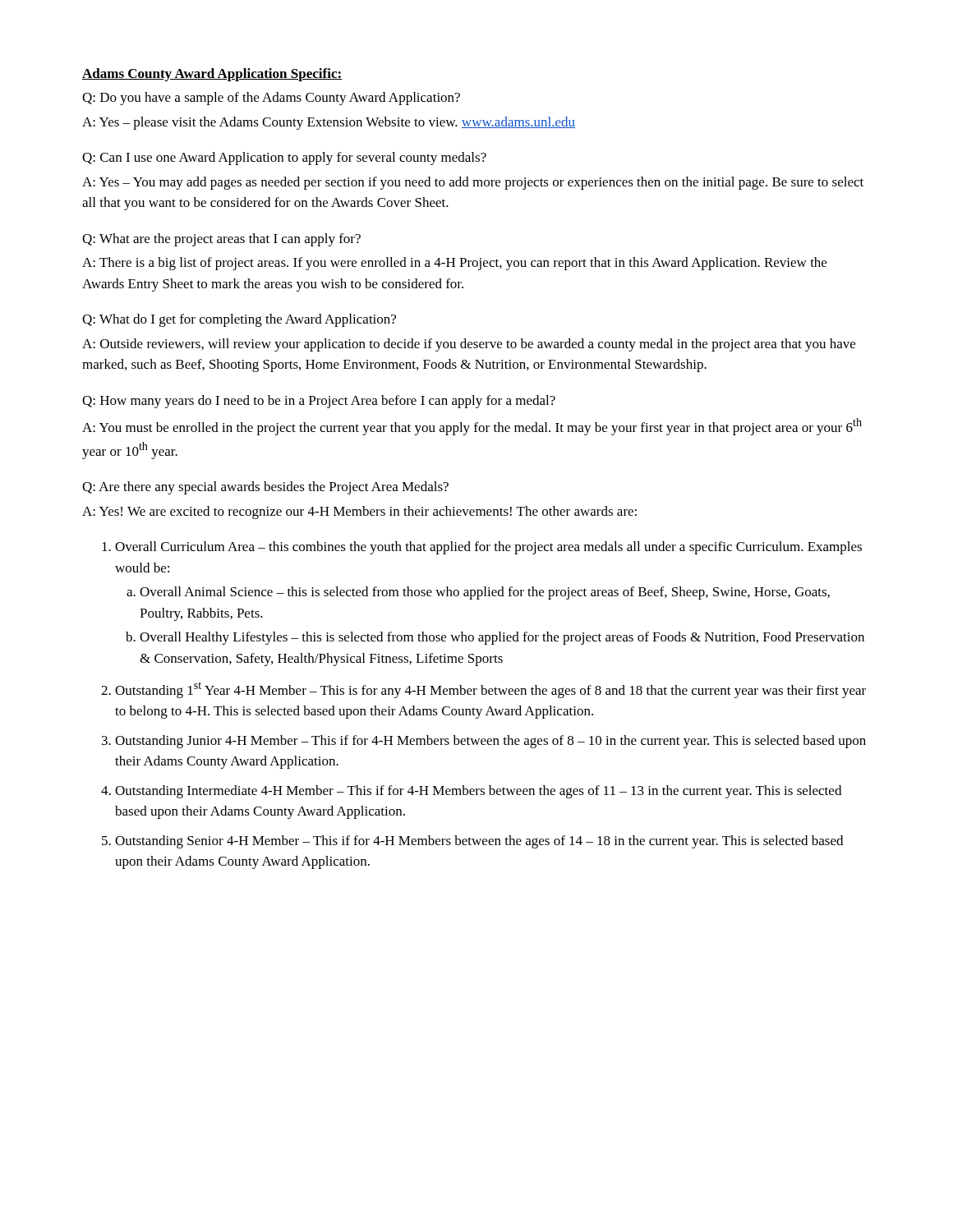Click a section header
Screen dimensions: 1232x953
(212, 73)
